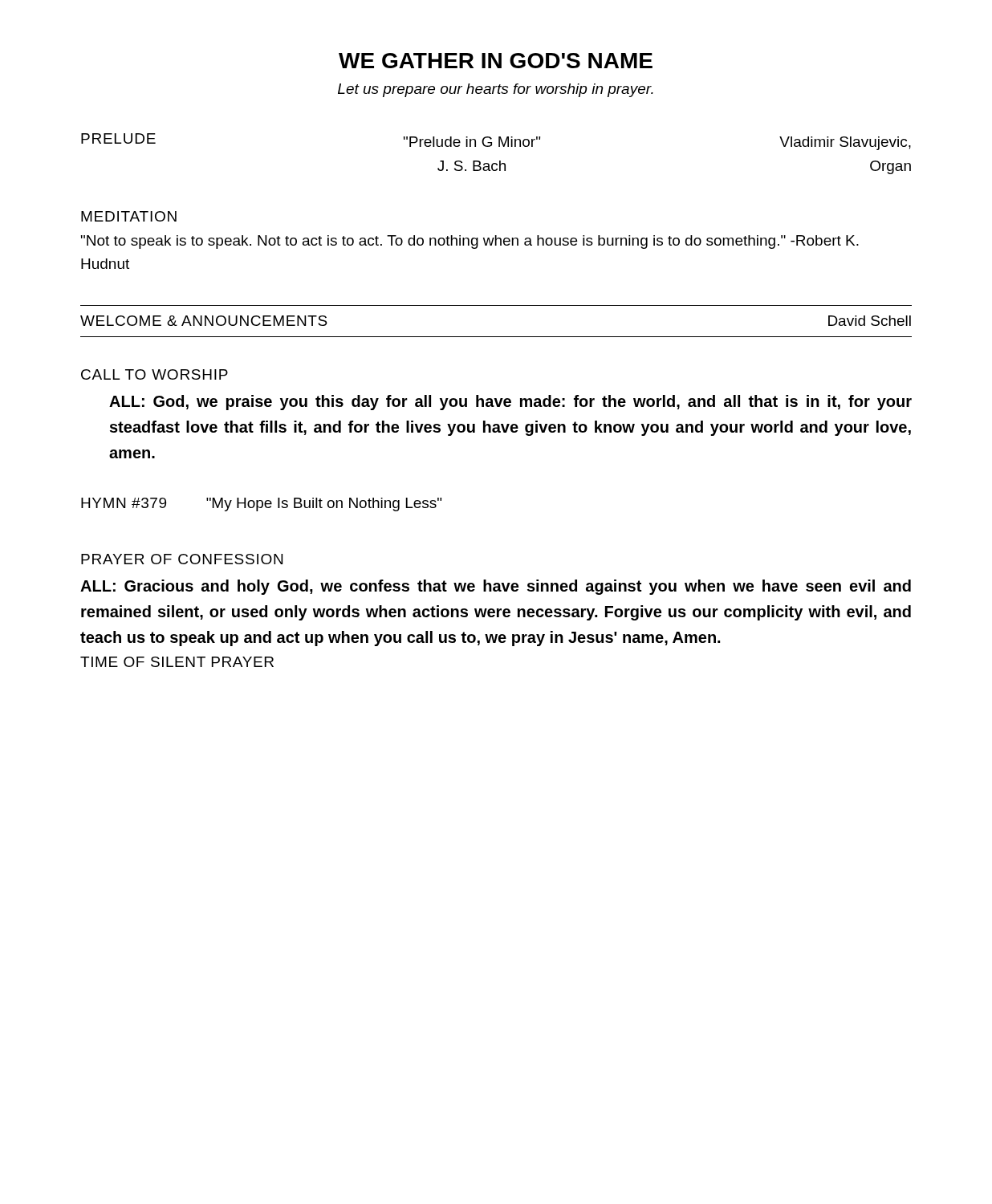The width and height of the screenshot is (992, 1204).
Task: Where does it say "PRAYER OF CONFESSION"?
Action: click(x=182, y=559)
